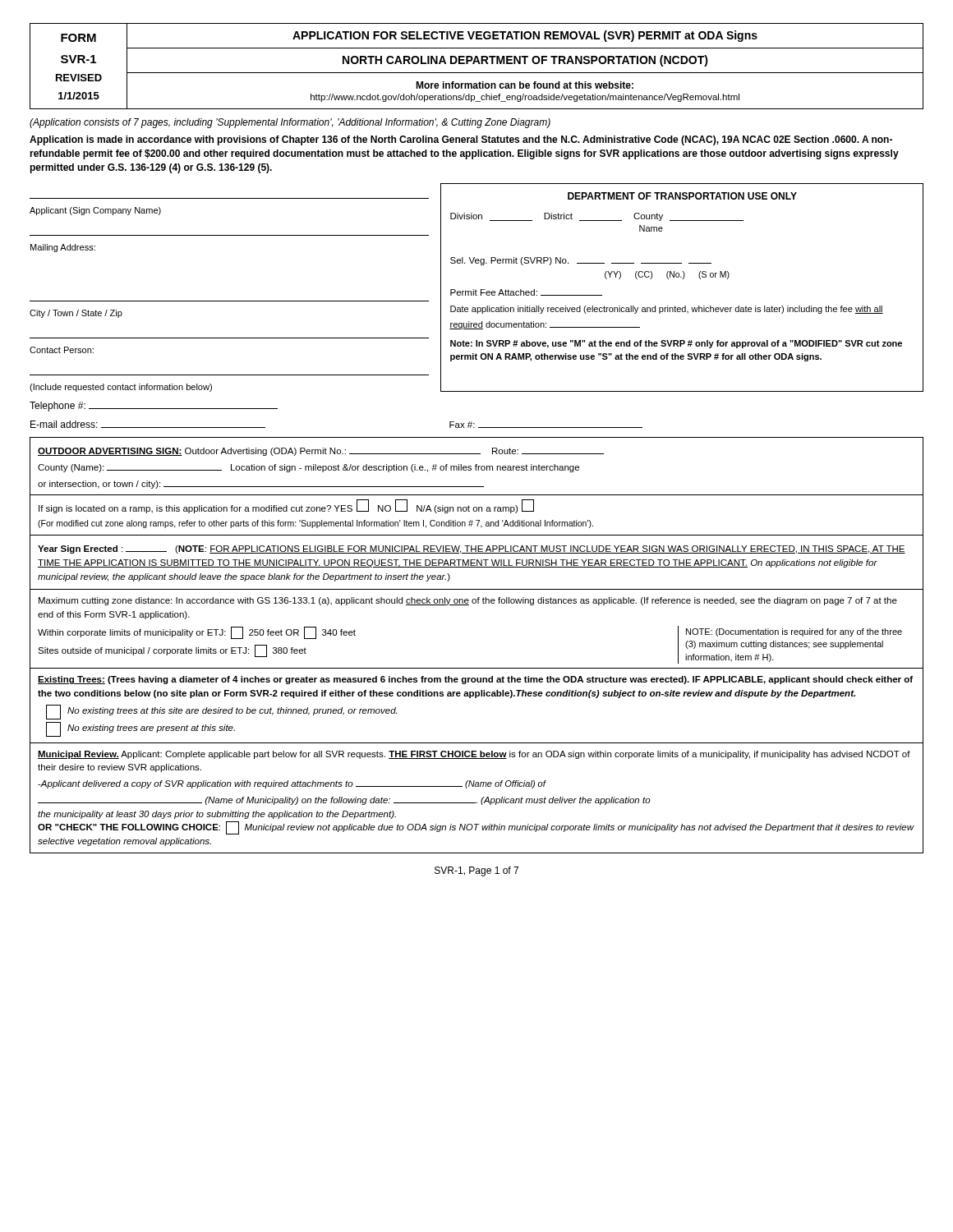This screenshot has height=1232, width=953.
Task: Locate the text starting "Municipal Review. Applicant: Complete applicable part below for"
Action: tap(476, 798)
